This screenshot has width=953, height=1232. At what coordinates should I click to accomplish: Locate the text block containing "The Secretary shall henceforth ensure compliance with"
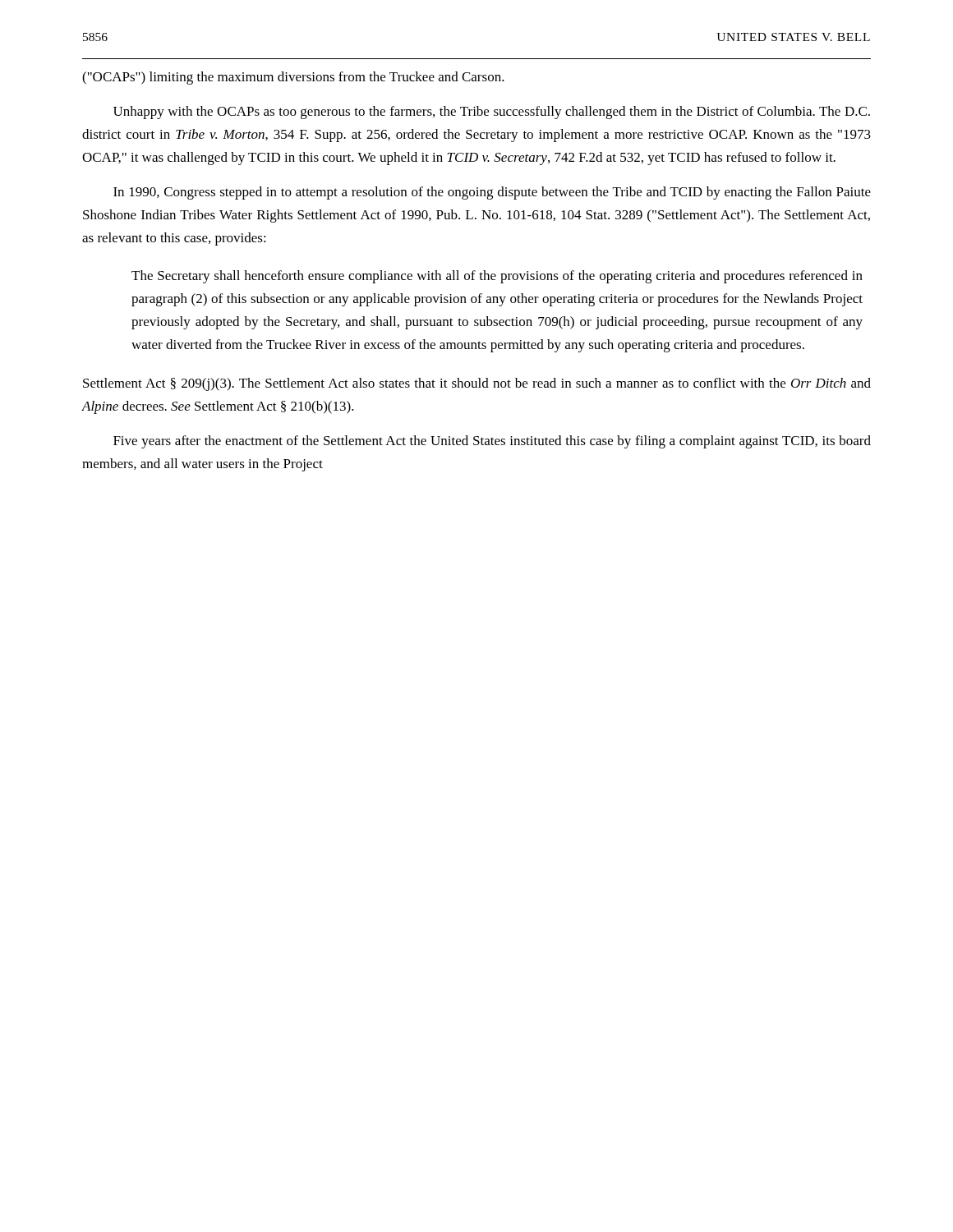coord(497,311)
